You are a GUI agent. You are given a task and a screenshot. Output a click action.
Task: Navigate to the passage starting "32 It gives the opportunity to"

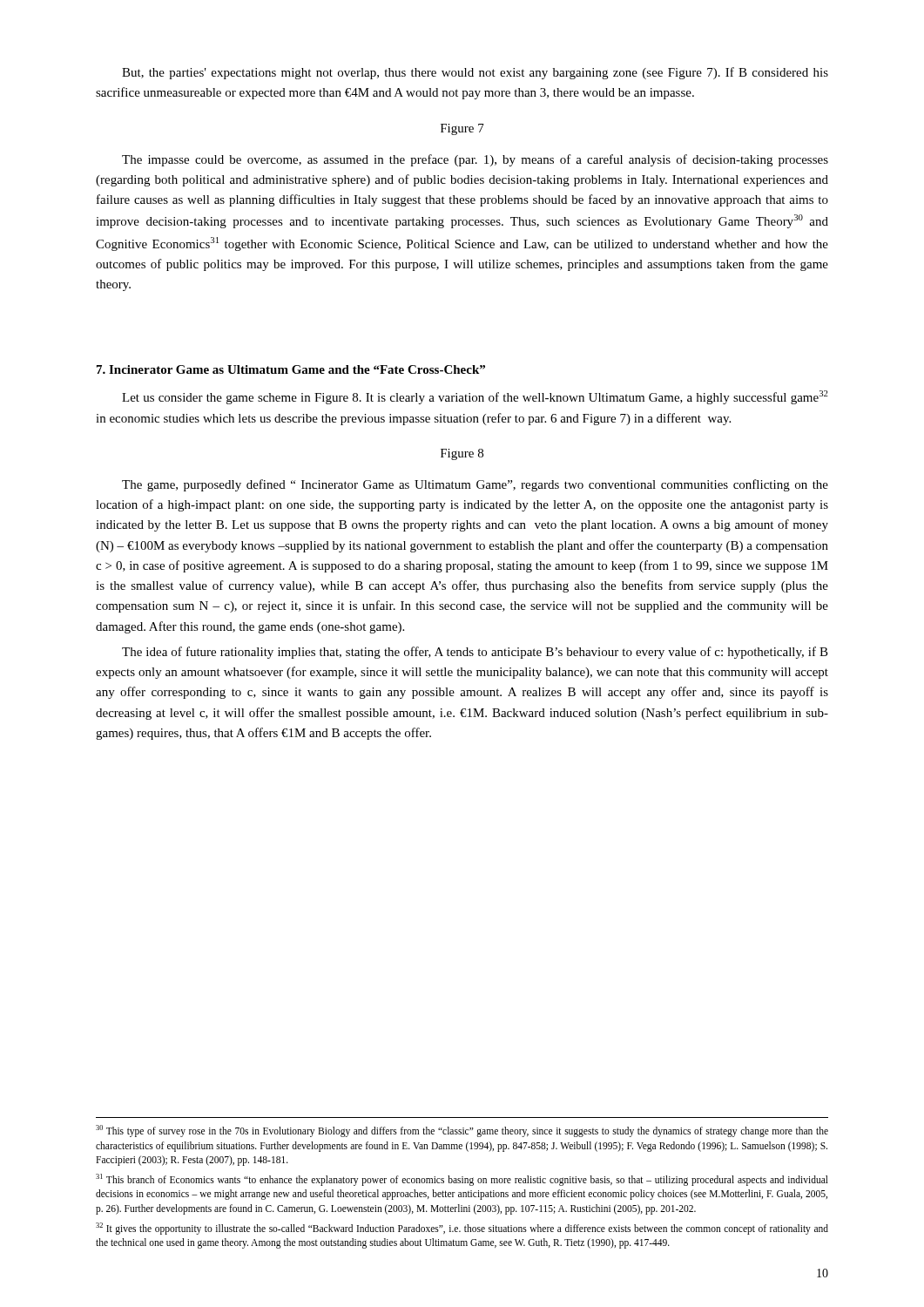(x=462, y=1235)
